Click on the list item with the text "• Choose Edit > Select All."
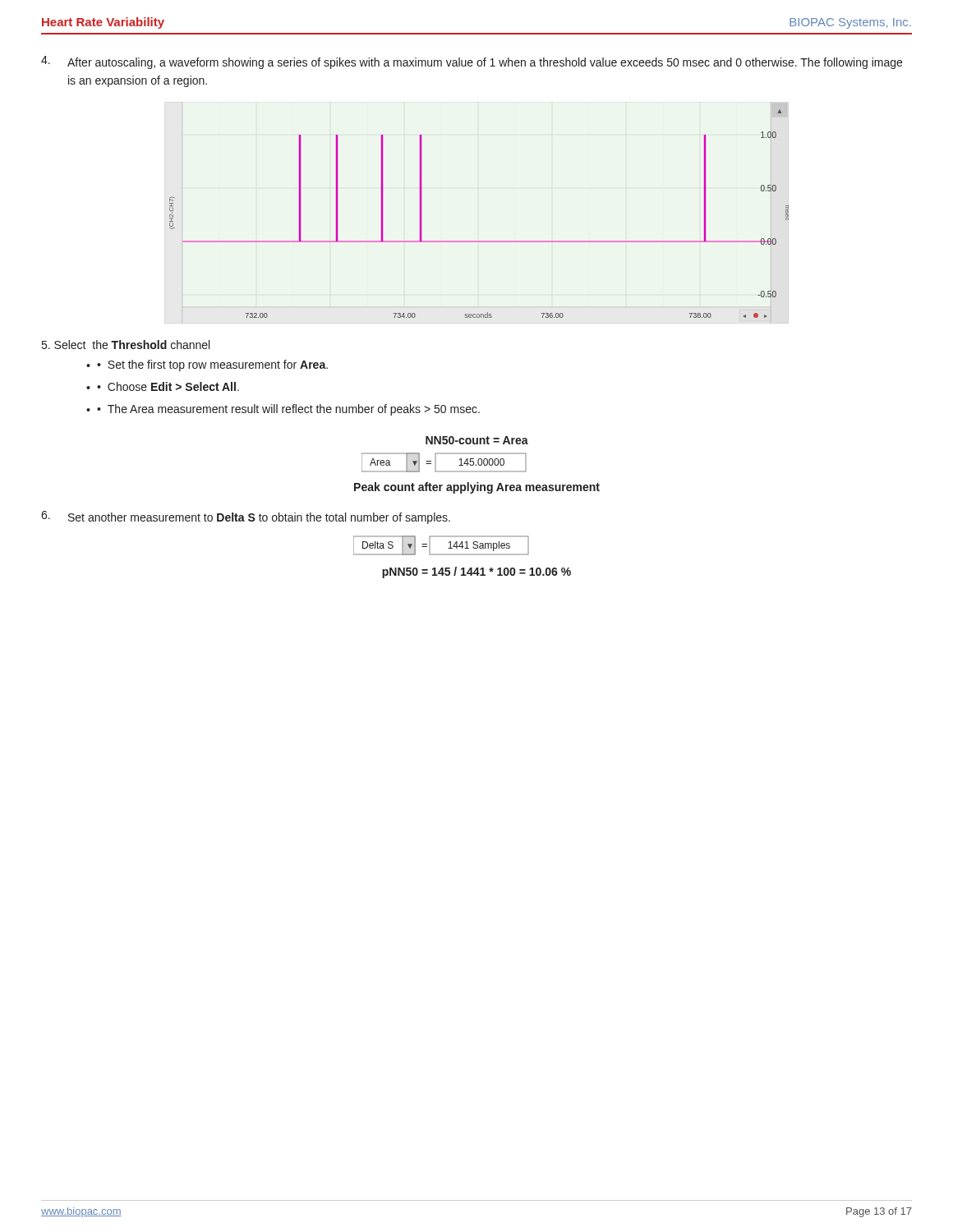953x1232 pixels. pyautogui.click(x=168, y=387)
